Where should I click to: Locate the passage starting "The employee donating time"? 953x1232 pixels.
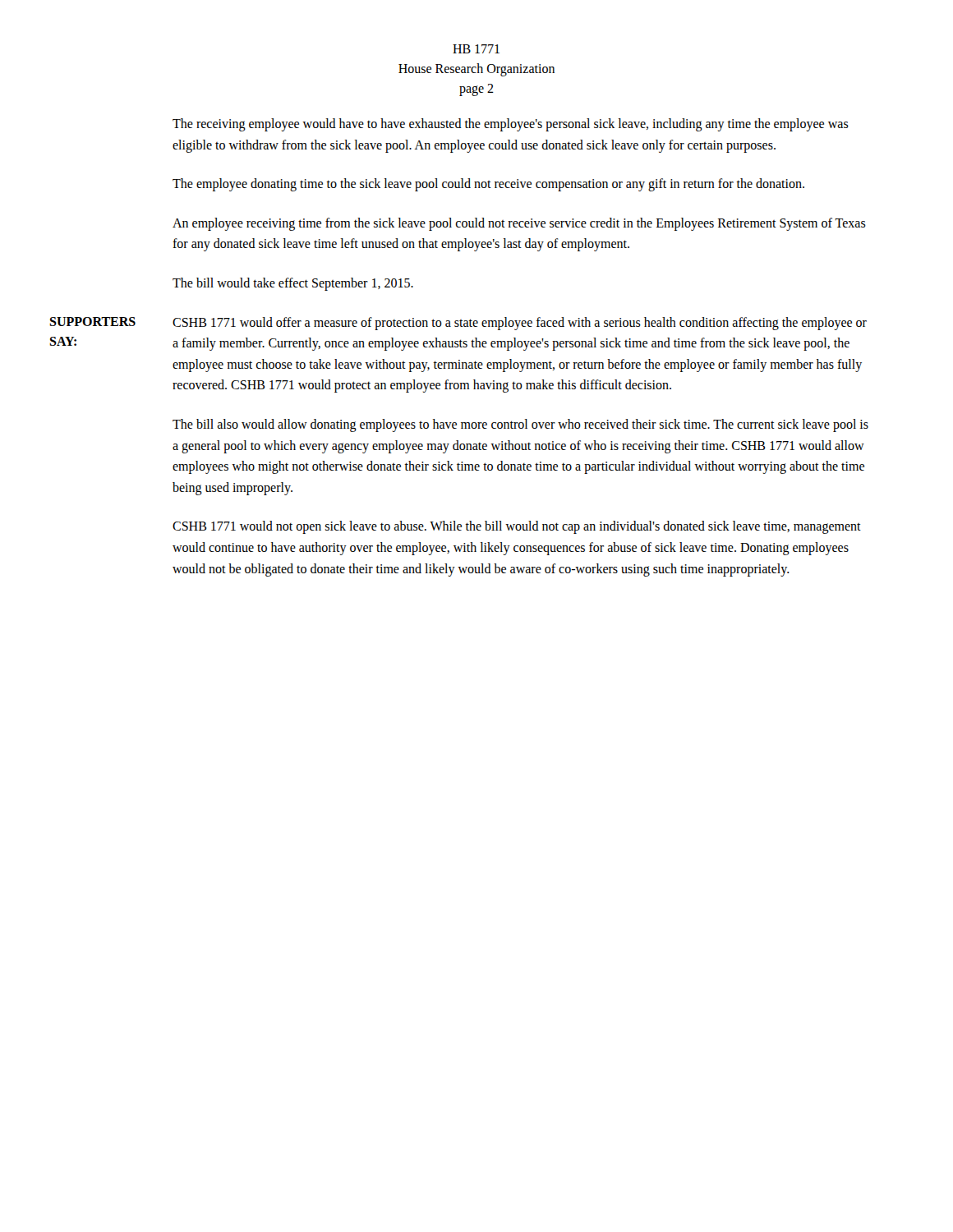point(489,184)
